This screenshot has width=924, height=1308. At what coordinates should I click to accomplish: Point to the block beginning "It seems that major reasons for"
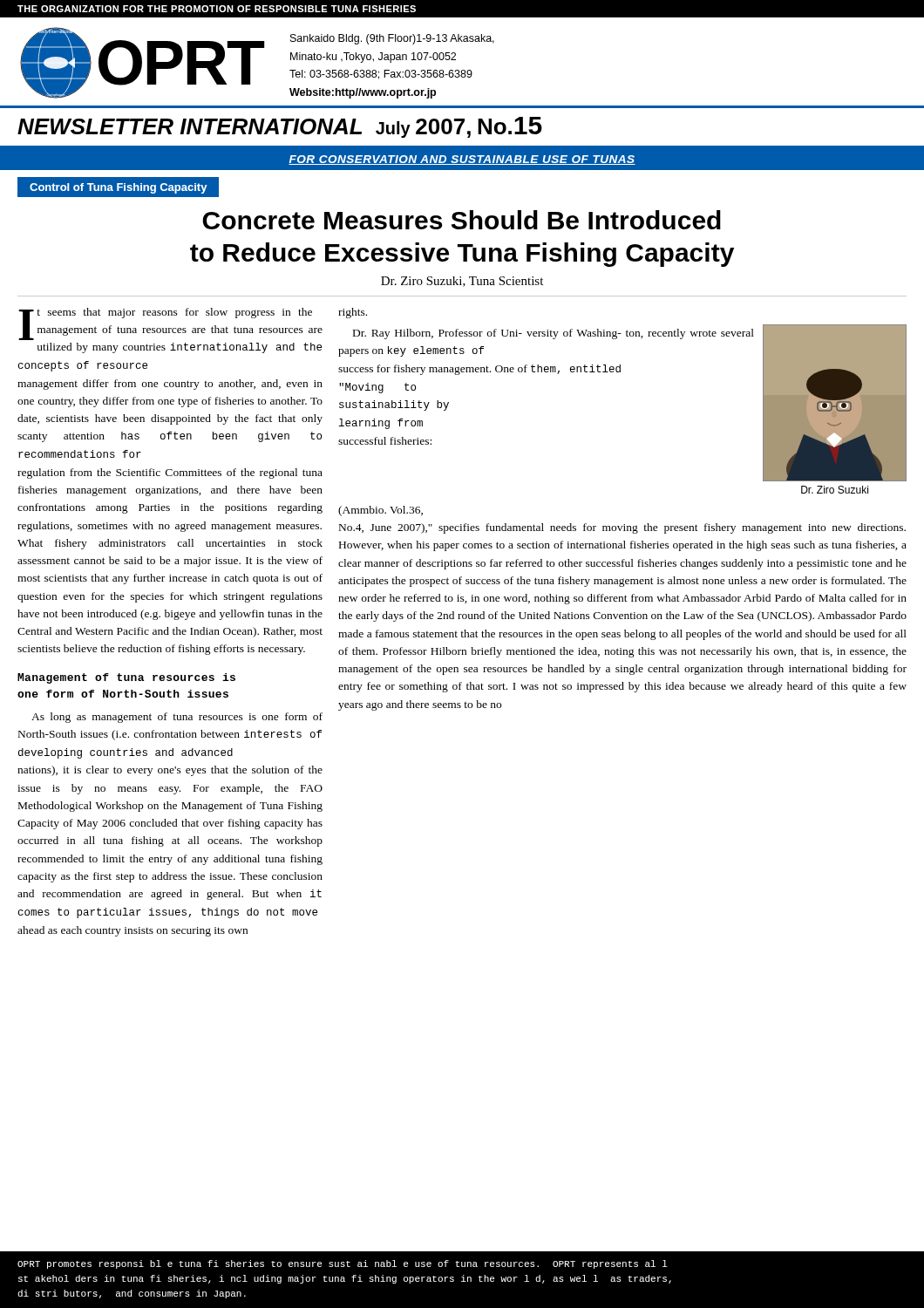pos(170,479)
